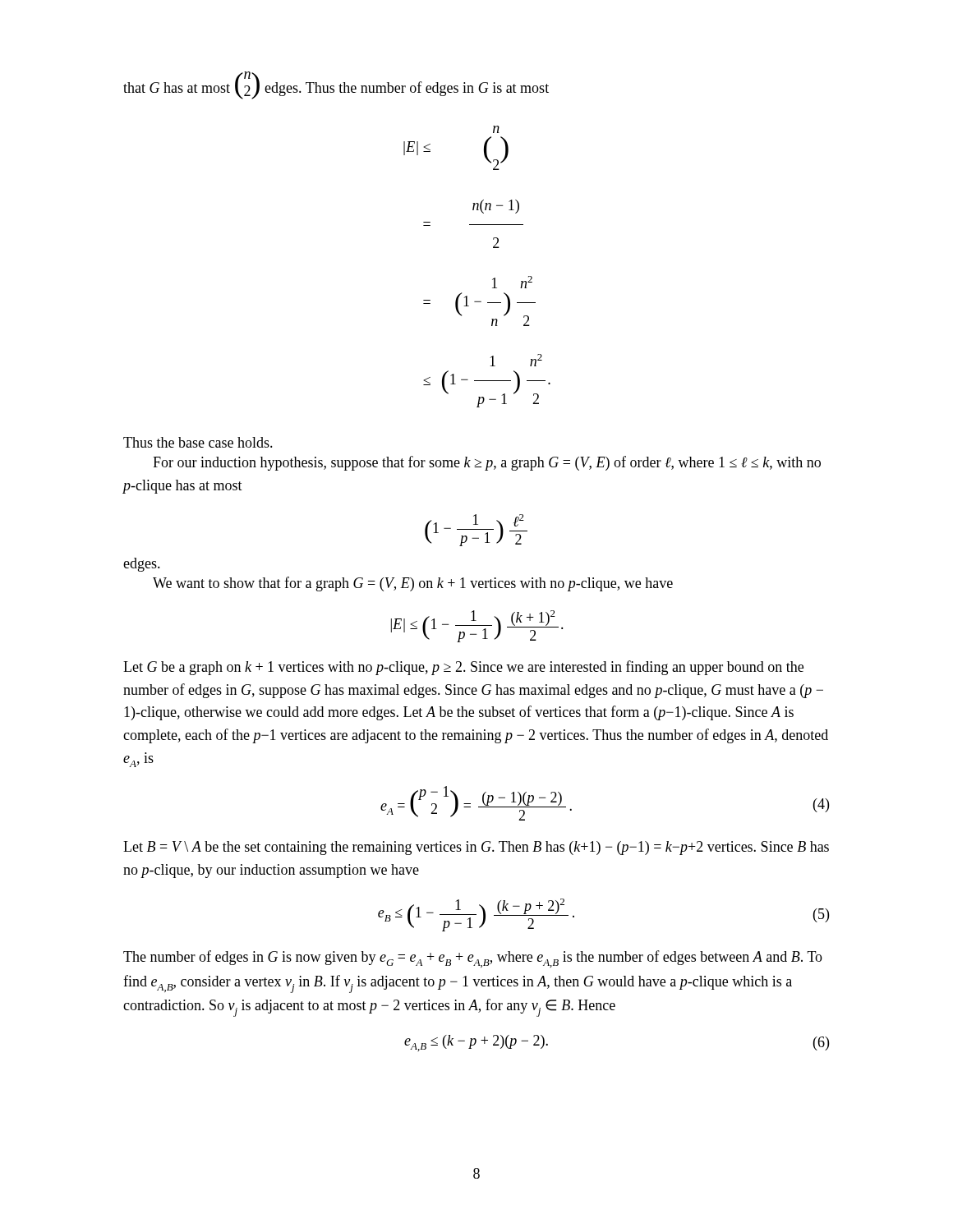The image size is (953, 1232).
Task: Point to the formula beginning "eA,B ≤ (k"
Action: pyautogui.click(x=476, y=1043)
